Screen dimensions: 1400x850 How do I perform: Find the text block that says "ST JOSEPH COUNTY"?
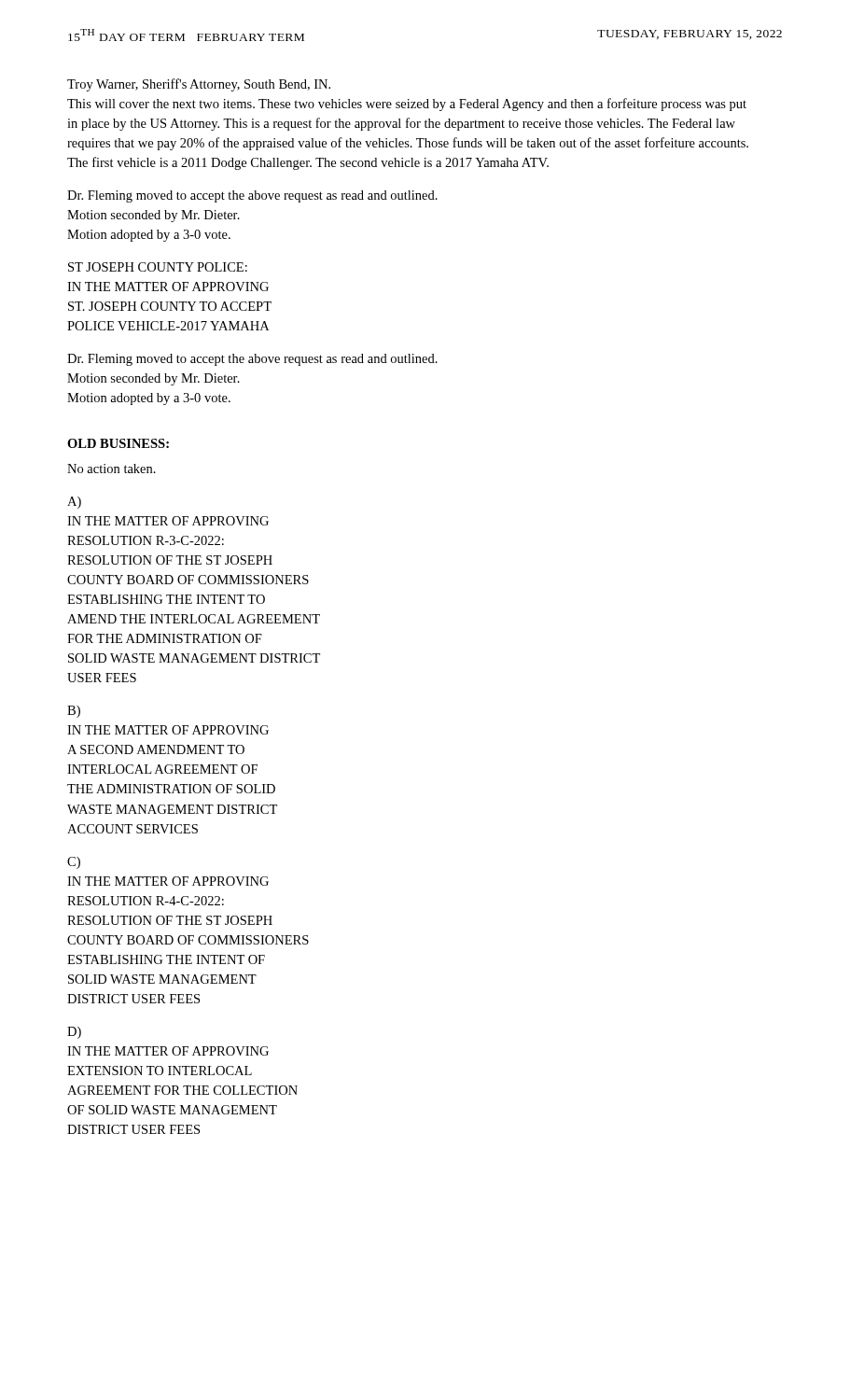click(169, 296)
